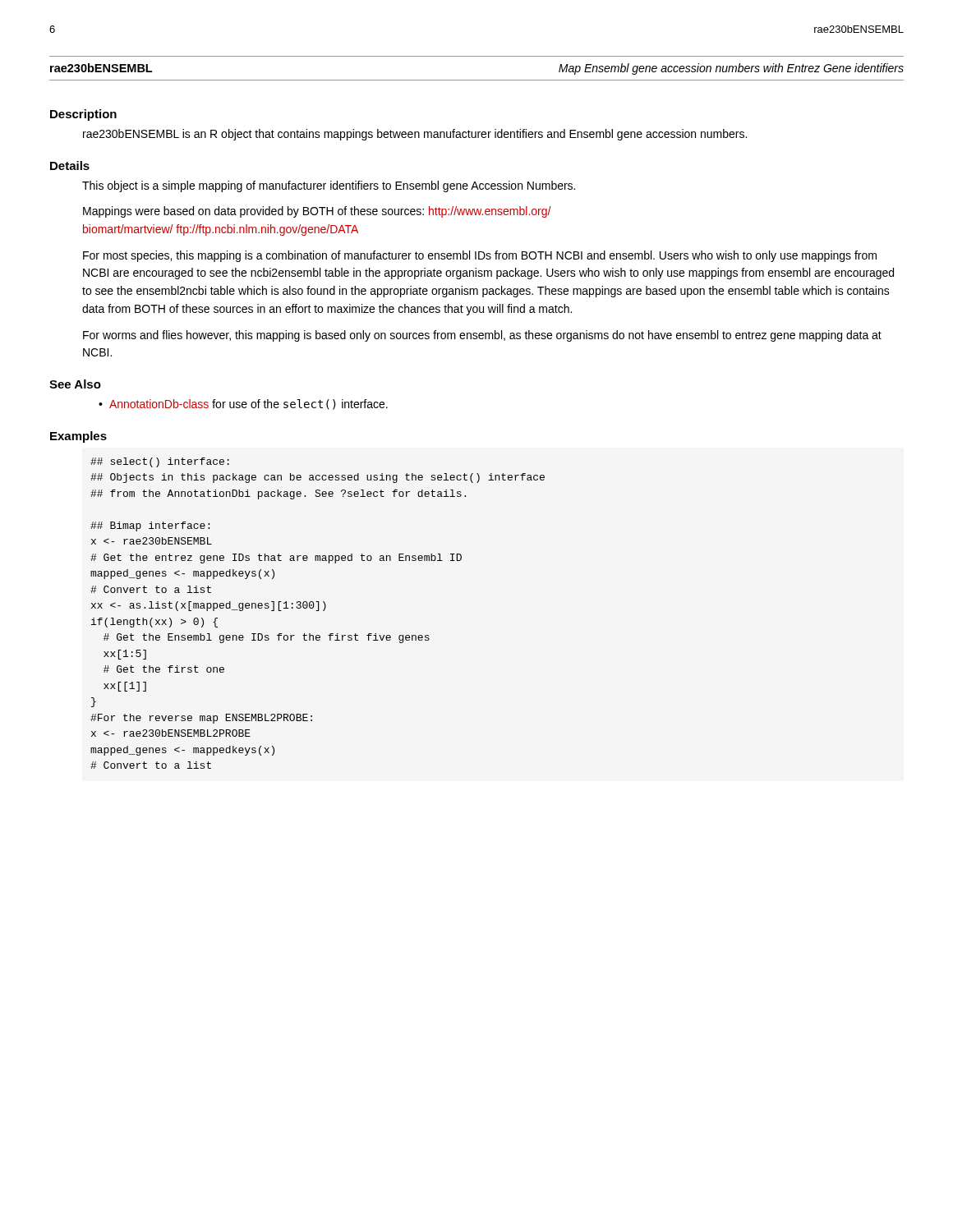Select the element starting "For worms and flies however, this mapping"
953x1232 pixels.
coord(482,344)
